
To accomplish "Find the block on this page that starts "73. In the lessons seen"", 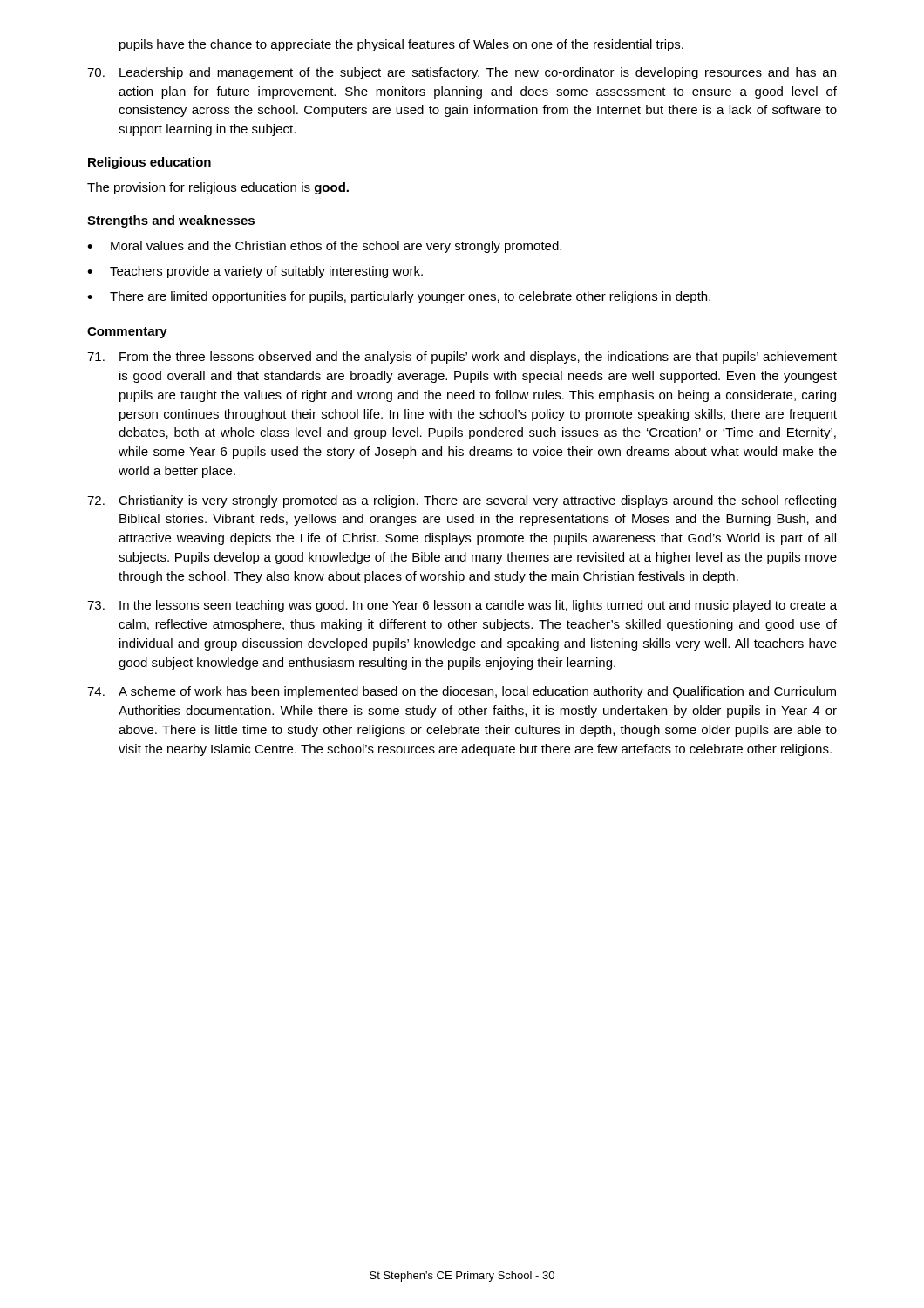I will 462,634.
